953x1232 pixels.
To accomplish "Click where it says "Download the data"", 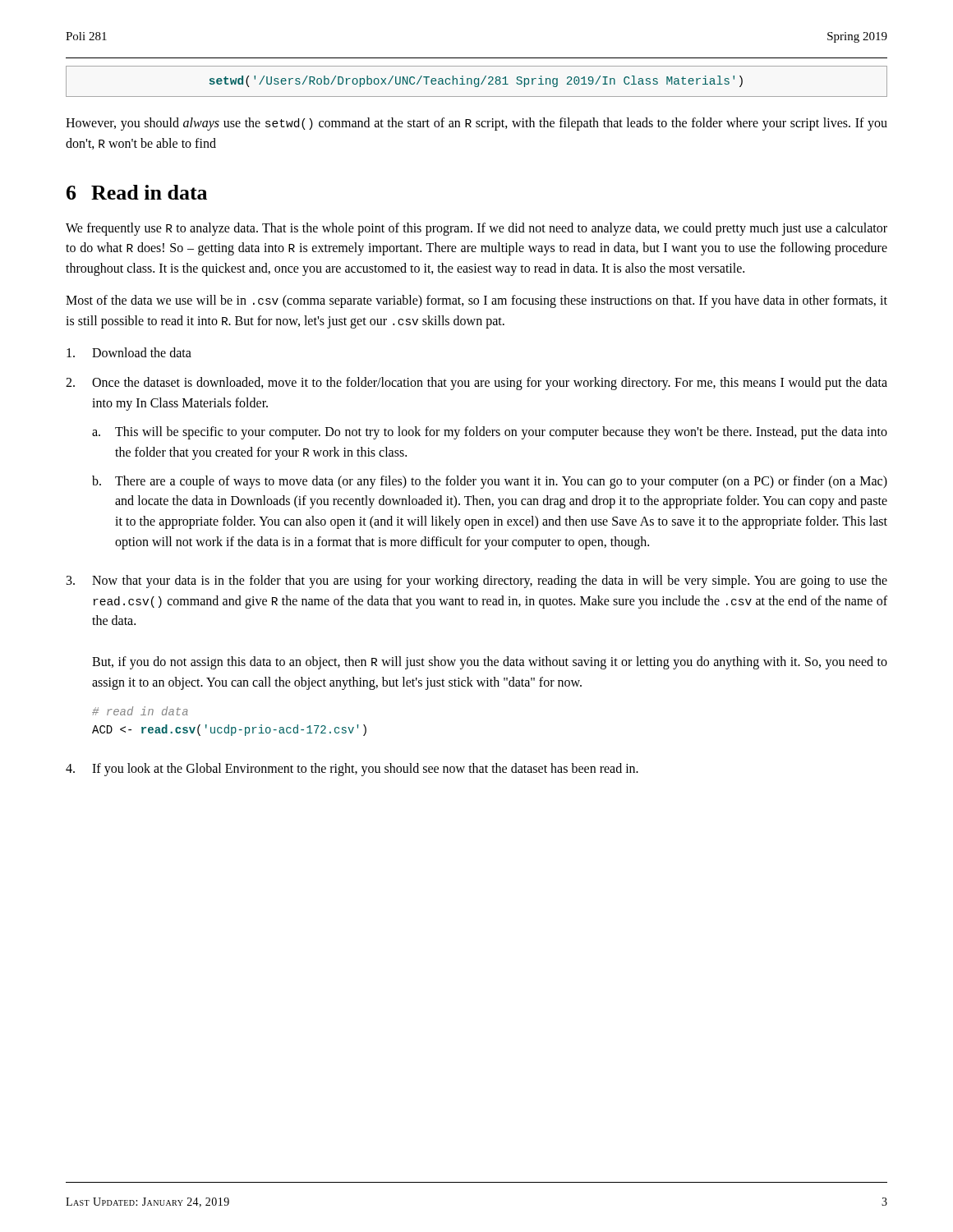I will pos(129,352).
